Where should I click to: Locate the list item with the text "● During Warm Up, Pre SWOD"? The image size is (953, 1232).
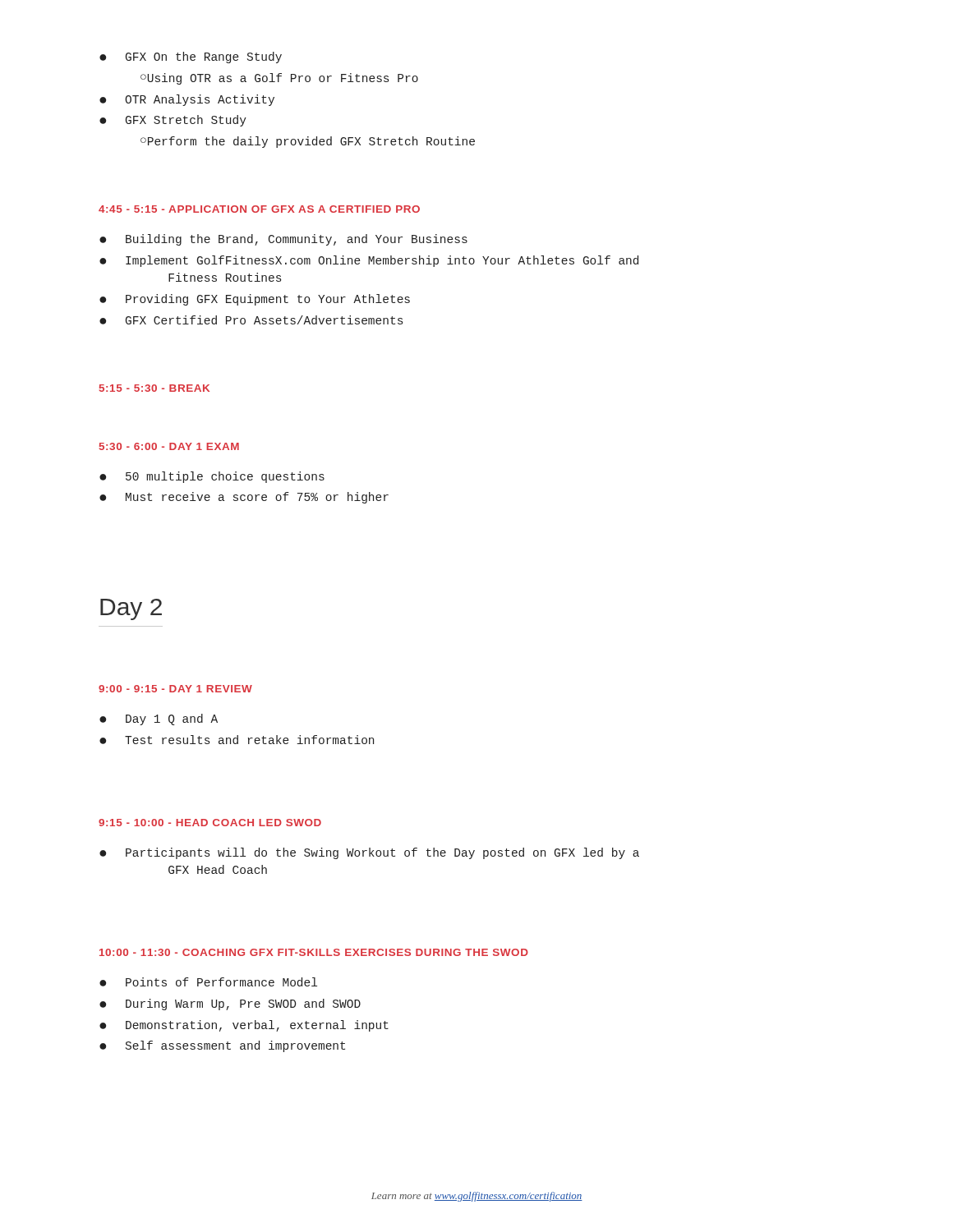(230, 1004)
